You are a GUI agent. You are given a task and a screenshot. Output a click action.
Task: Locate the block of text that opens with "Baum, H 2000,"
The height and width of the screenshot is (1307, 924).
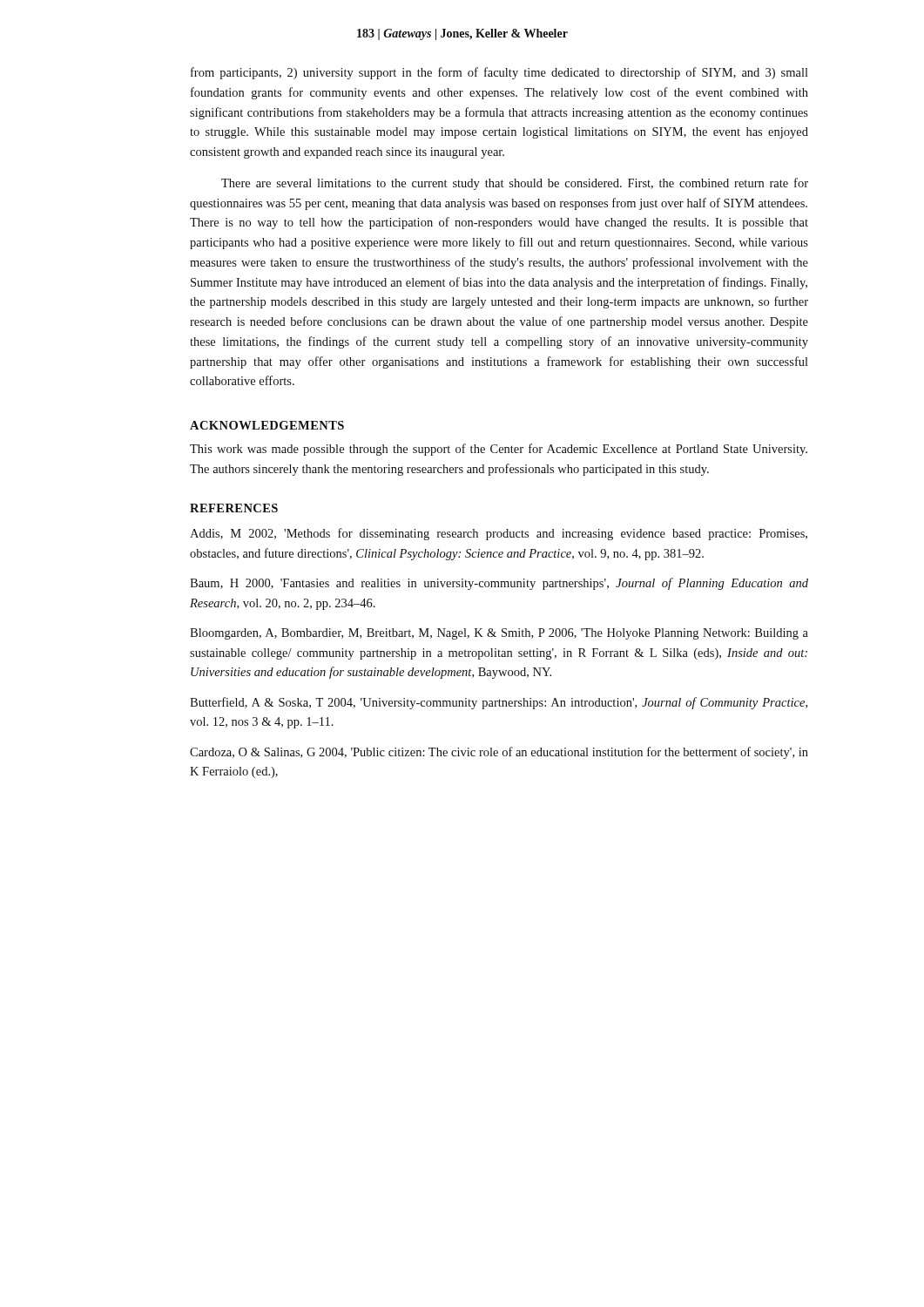[499, 593]
